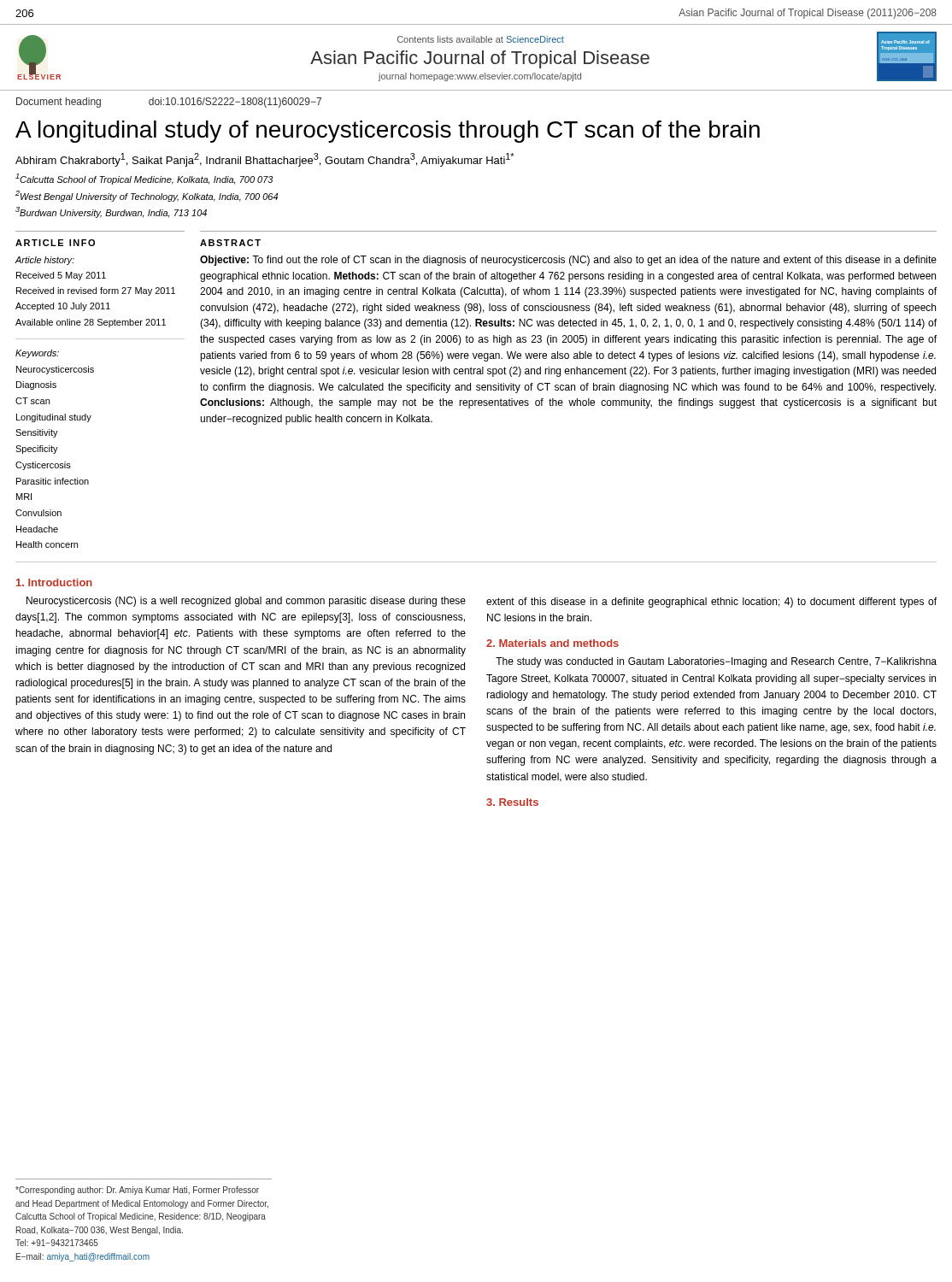Click on the logo

[50, 58]
